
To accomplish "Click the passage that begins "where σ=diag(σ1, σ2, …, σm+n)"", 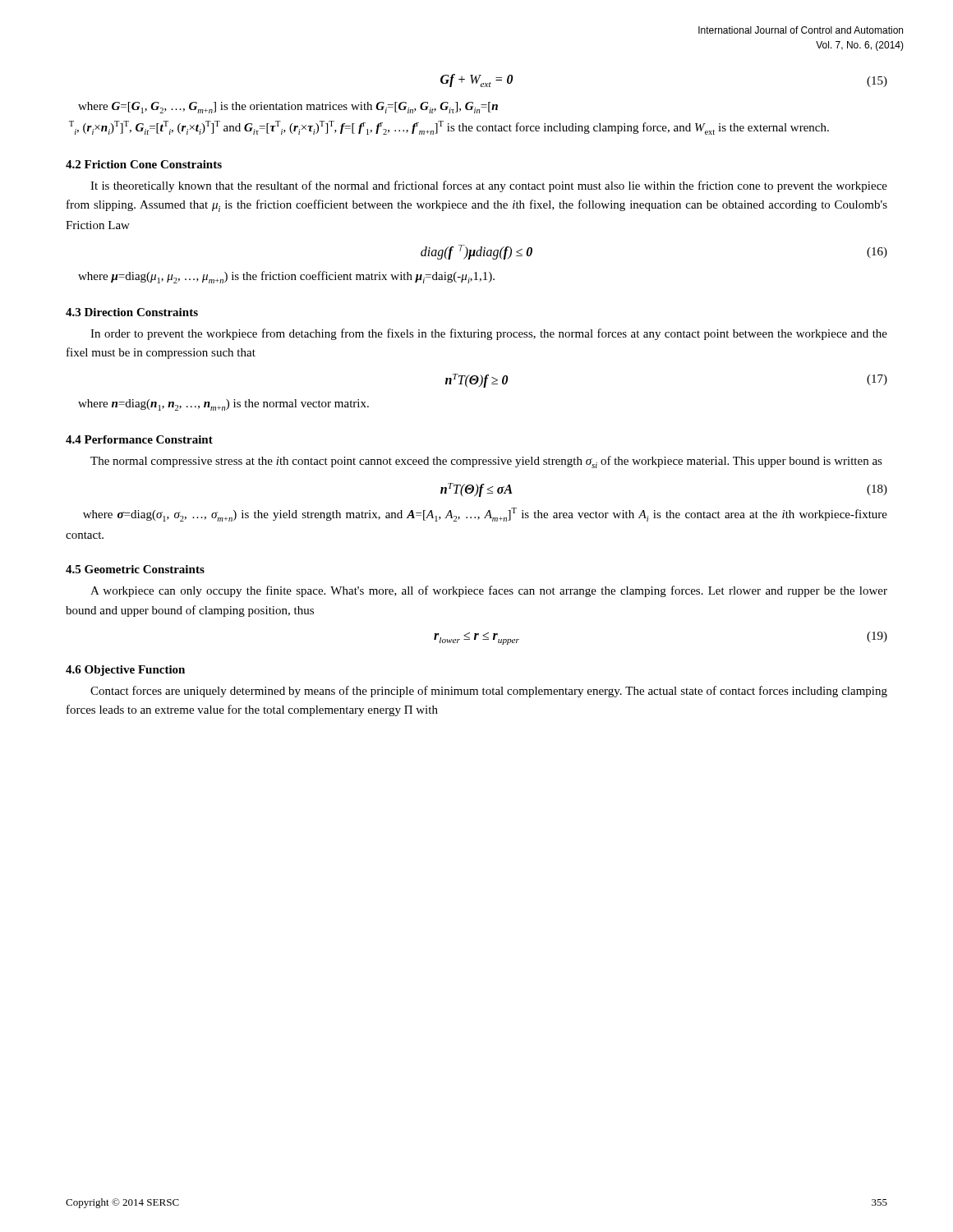I will [476, 524].
